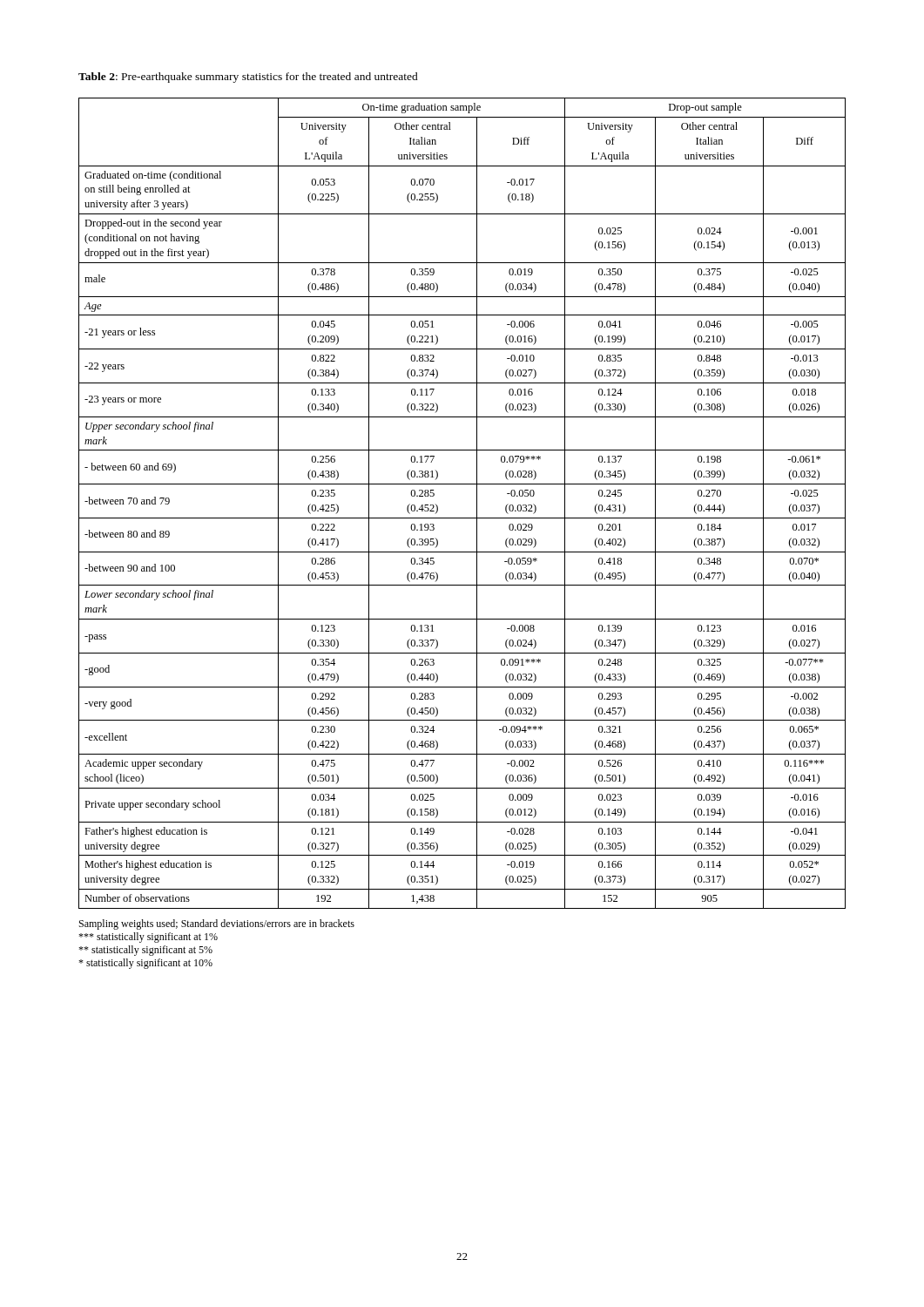This screenshot has width=924, height=1307.
Task: Click on the footnote that says "Sampling weights used; Standard deviations/errors"
Action: coord(216,943)
